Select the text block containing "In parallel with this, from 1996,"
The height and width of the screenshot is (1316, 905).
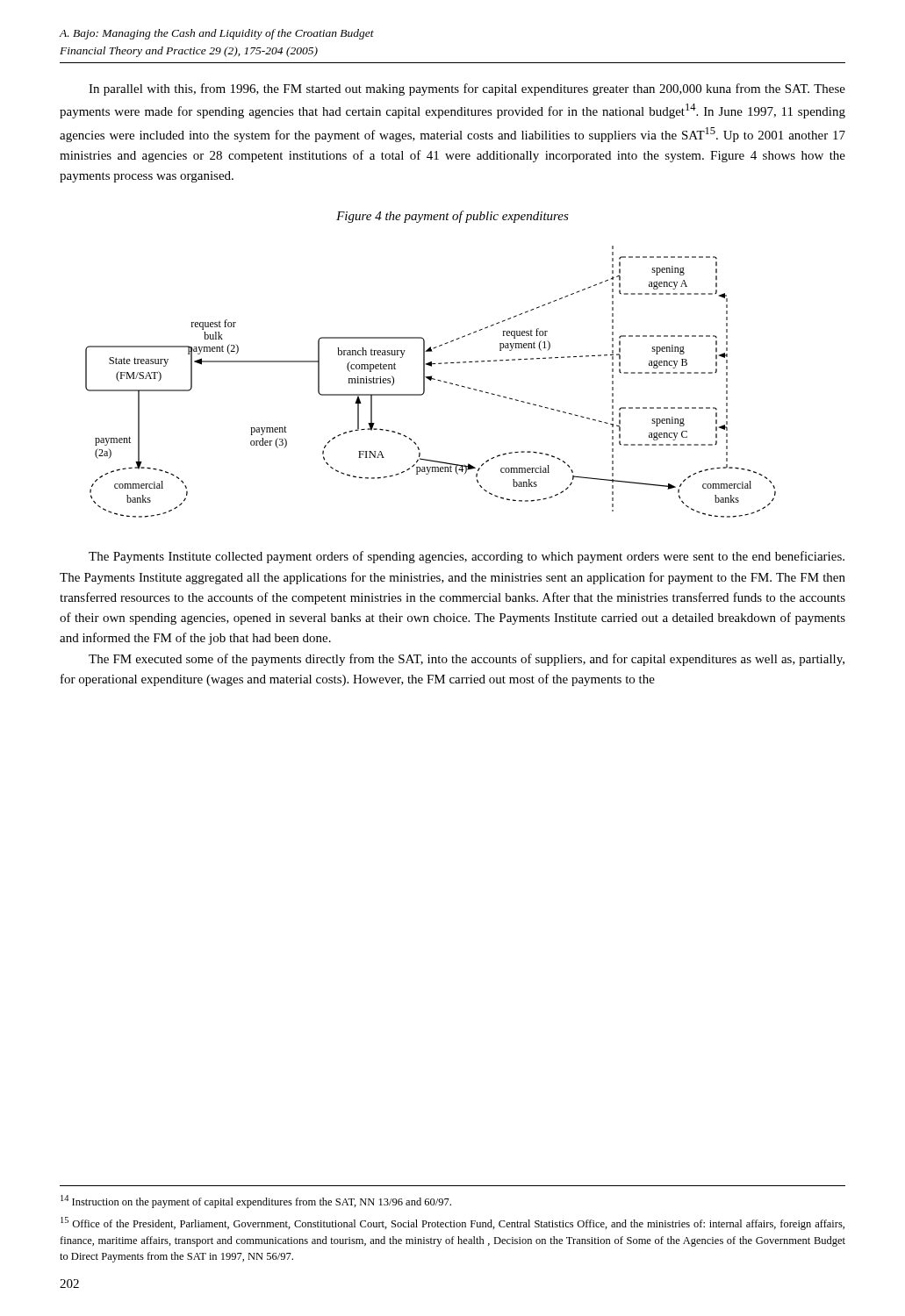pos(452,133)
